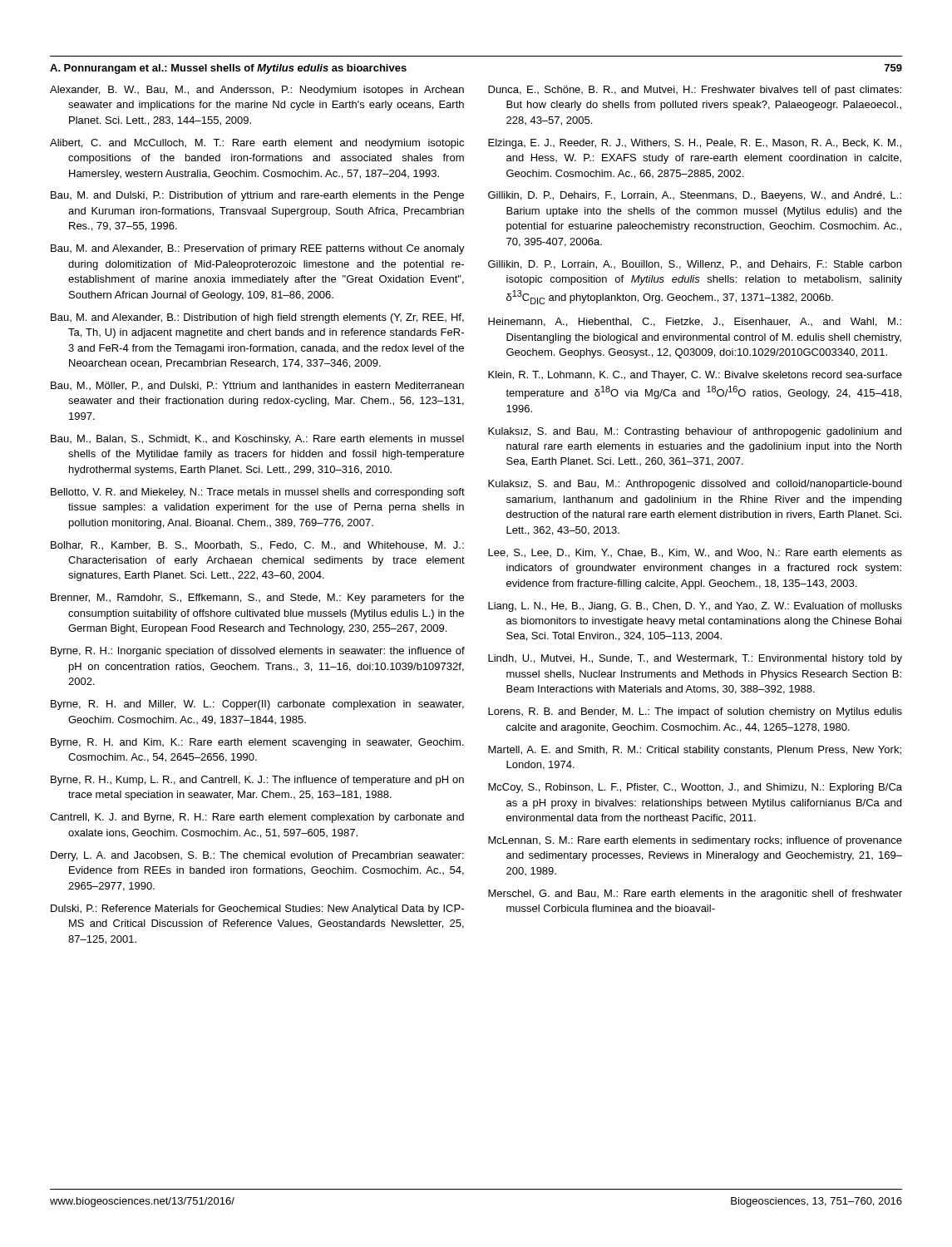Click on the list item that reads "Lee, S., Lee, D., Kim, Y.,"
The height and width of the screenshot is (1247, 952).
[x=695, y=568]
